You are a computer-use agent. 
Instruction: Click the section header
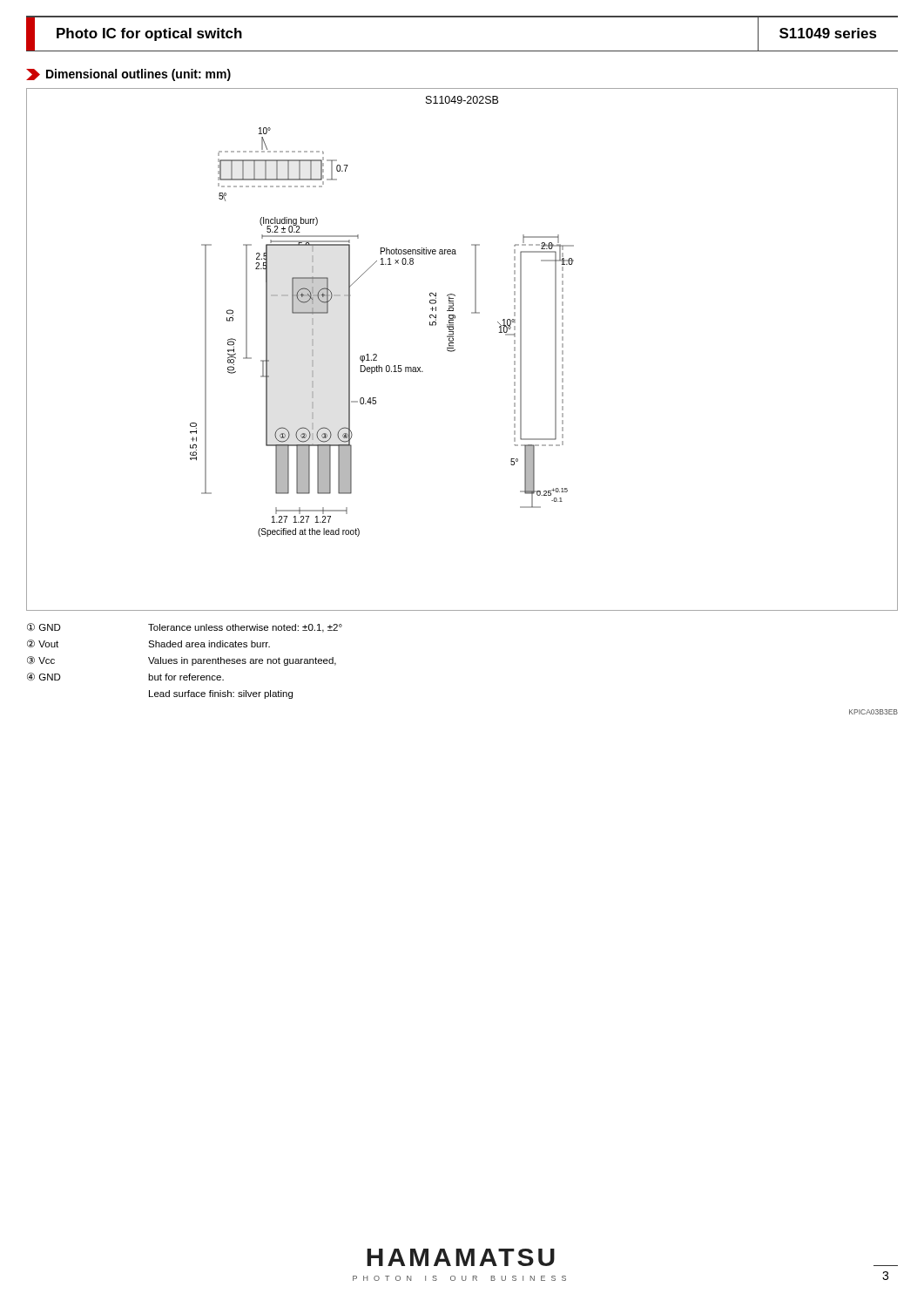pos(129,74)
